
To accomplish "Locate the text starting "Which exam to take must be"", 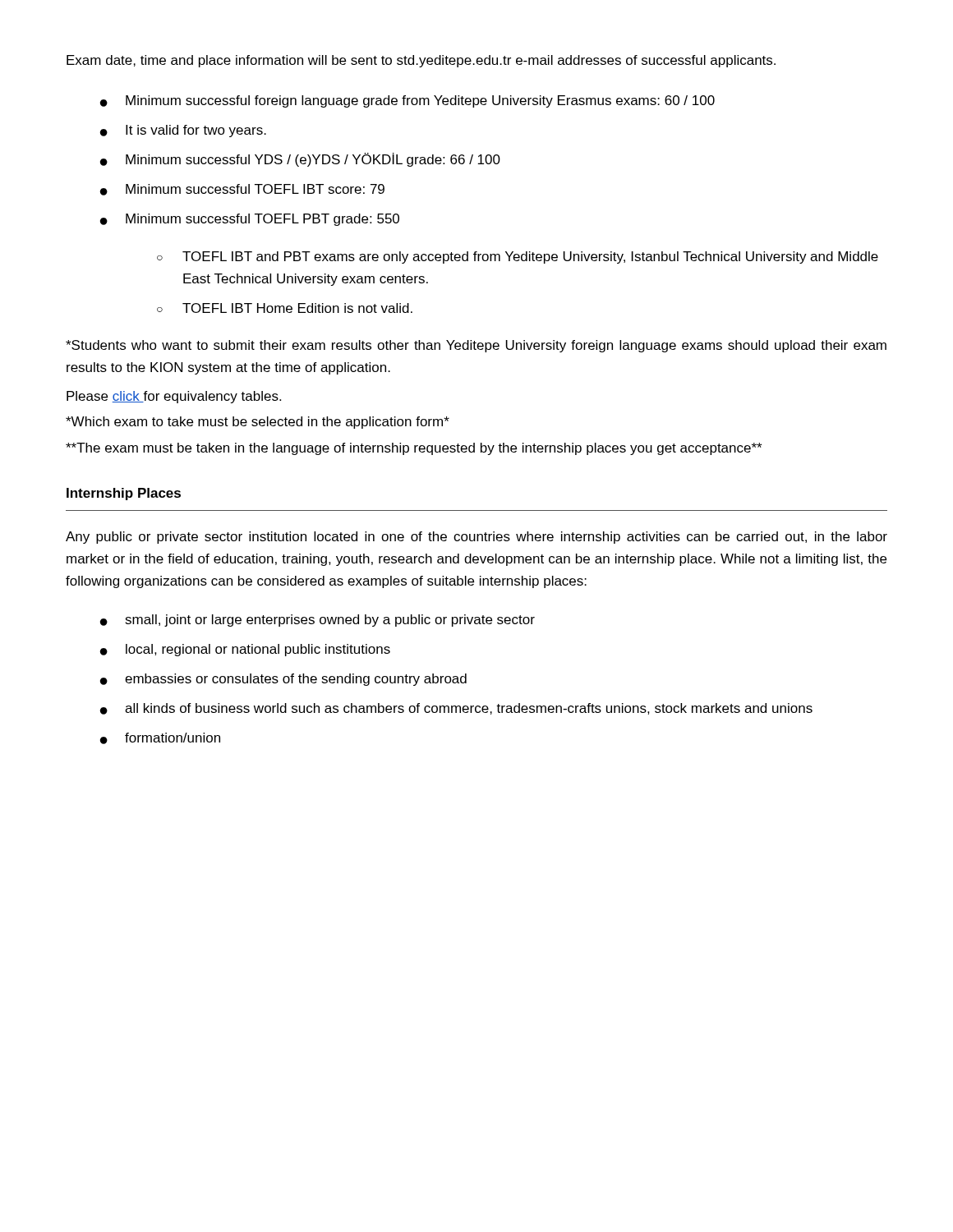I will (258, 422).
